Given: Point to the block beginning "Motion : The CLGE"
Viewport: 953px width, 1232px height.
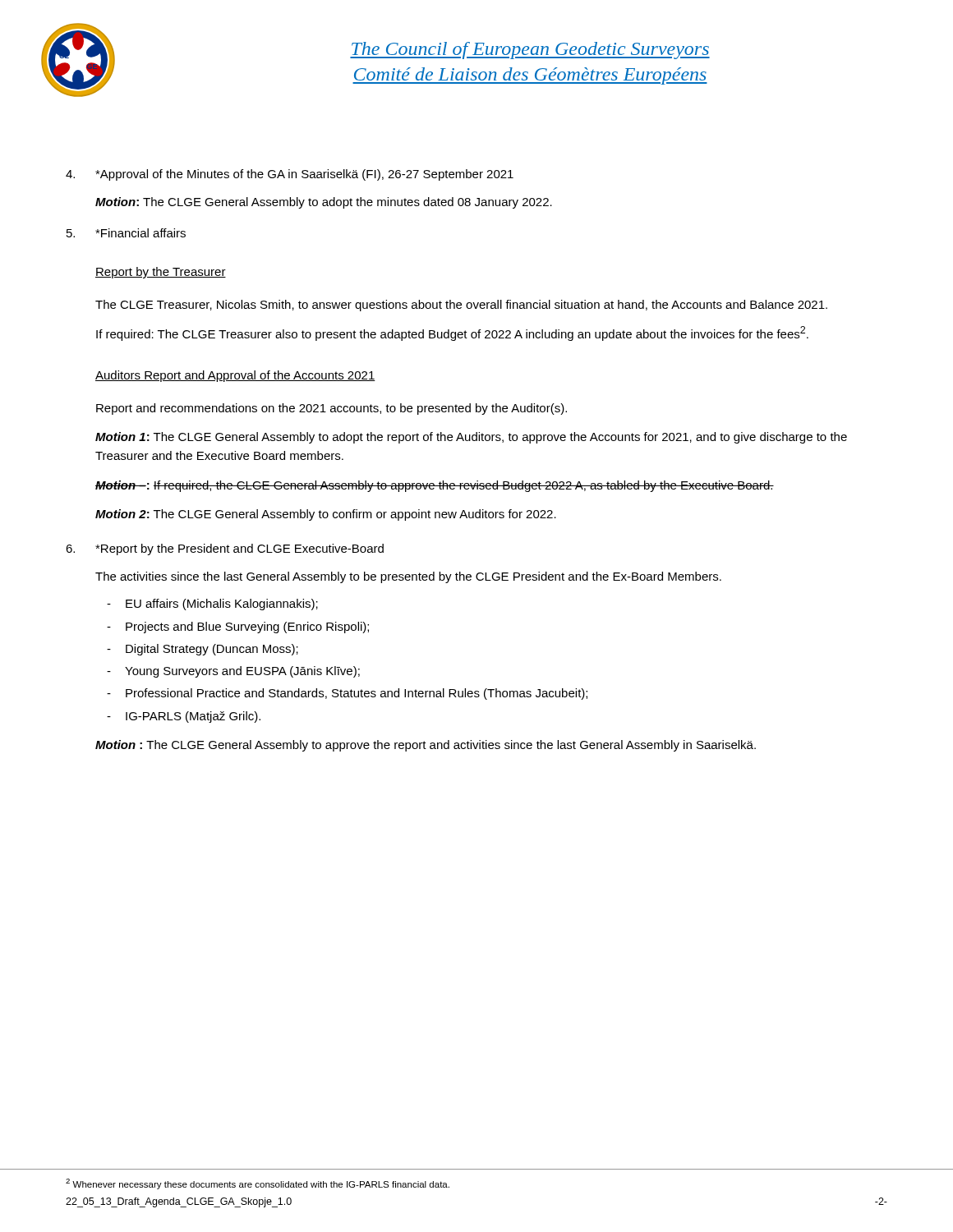Looking at the screenshot, I should (491, 744).
